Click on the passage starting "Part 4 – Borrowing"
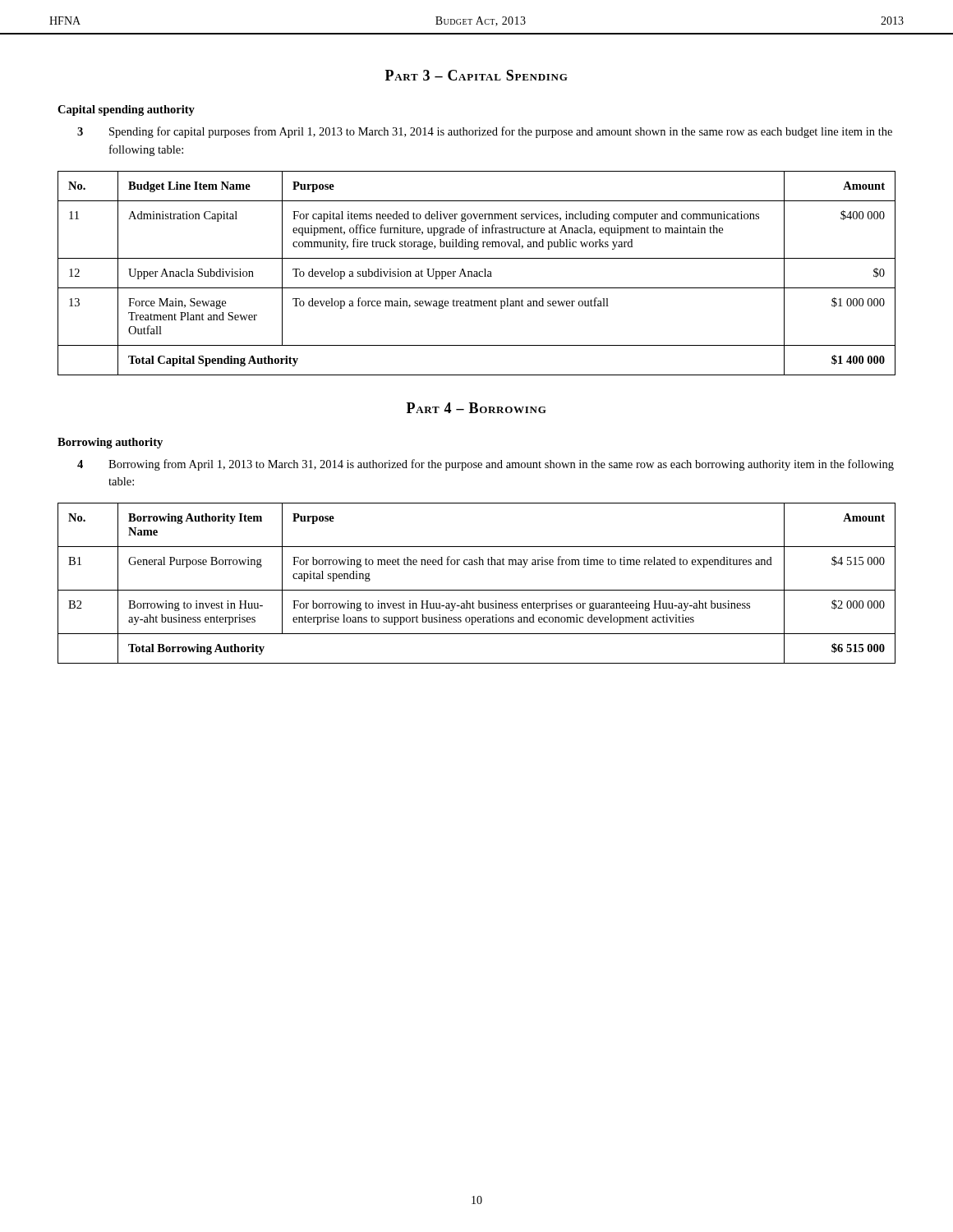This screenshot has width=953, height=1232. (x=476, y=408)
